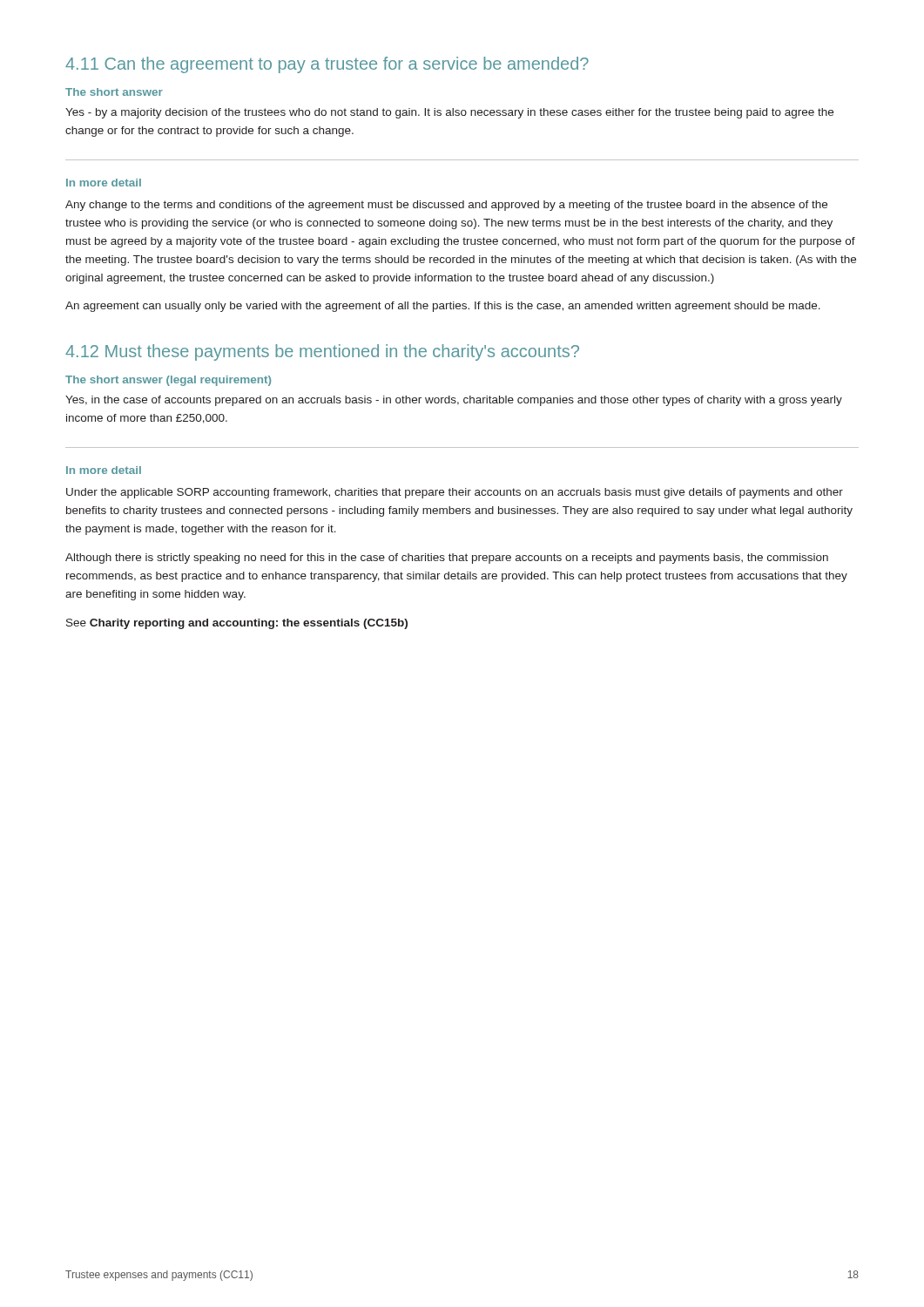
Task: Locate the element starting "Yes - by"
Action: [x=462, y=122]
